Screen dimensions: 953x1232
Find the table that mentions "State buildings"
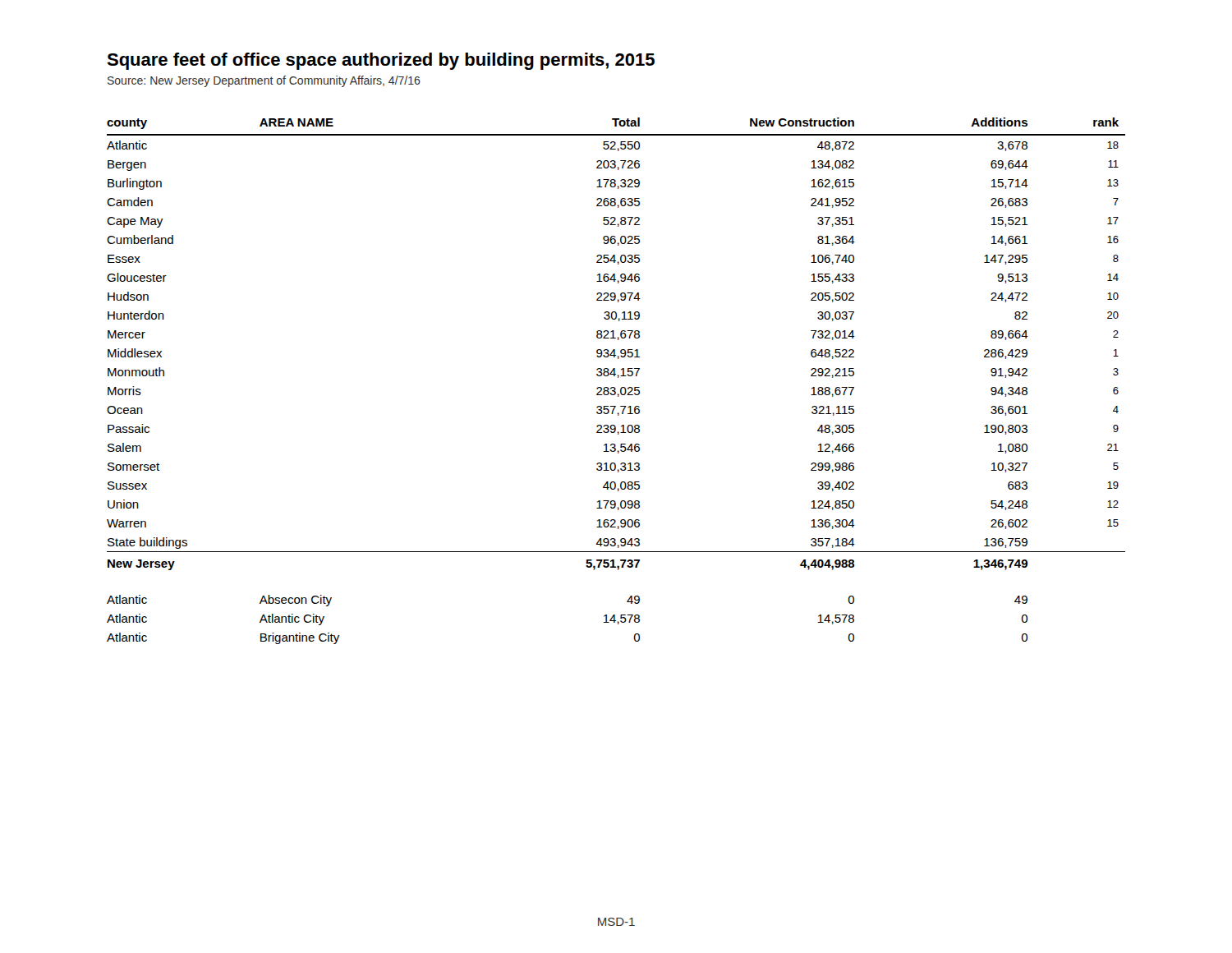point(616,379)
